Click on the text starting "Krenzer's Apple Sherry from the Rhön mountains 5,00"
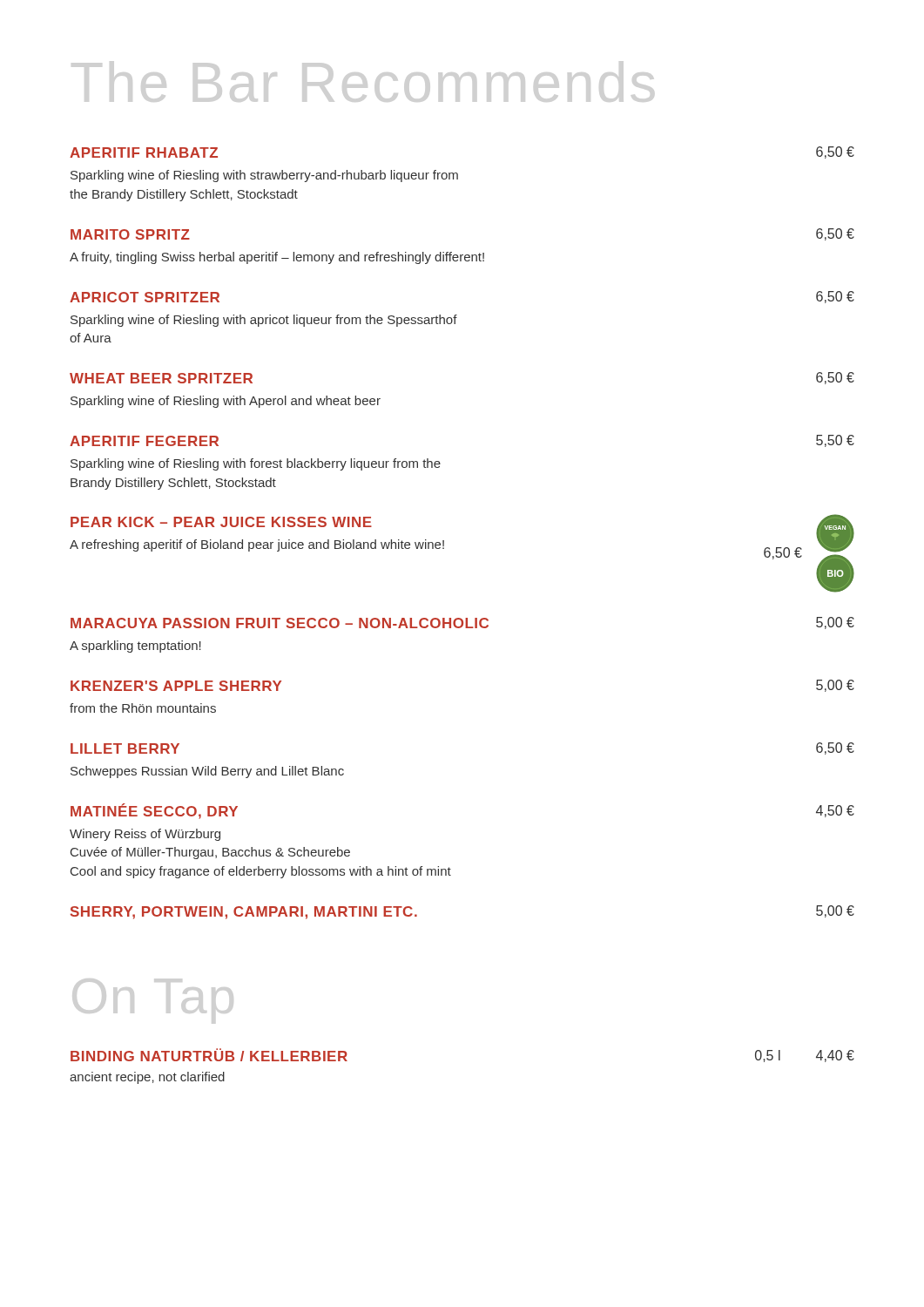 pyautogui.click(x=178, y=686)
